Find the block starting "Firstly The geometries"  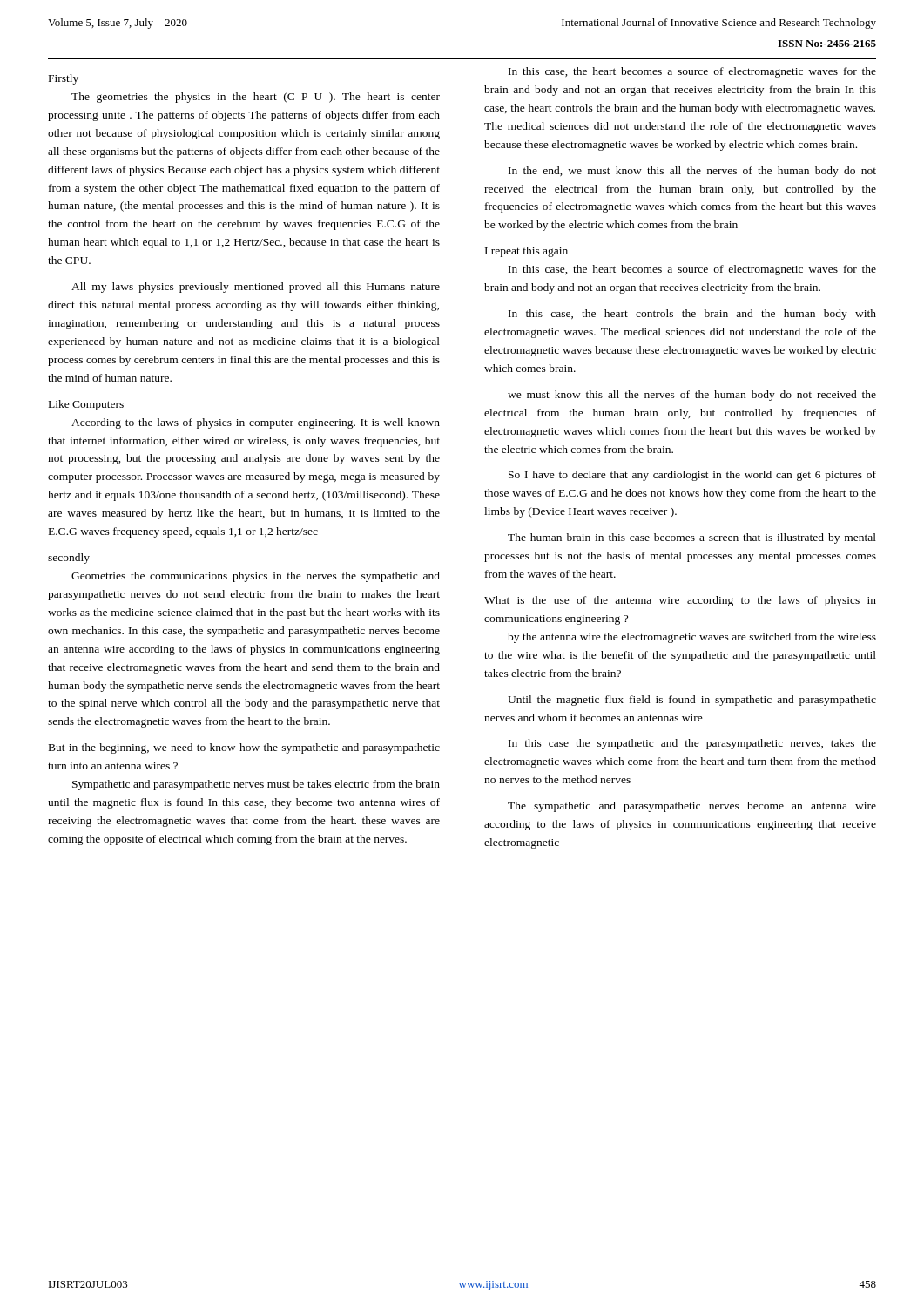(244, 170)
